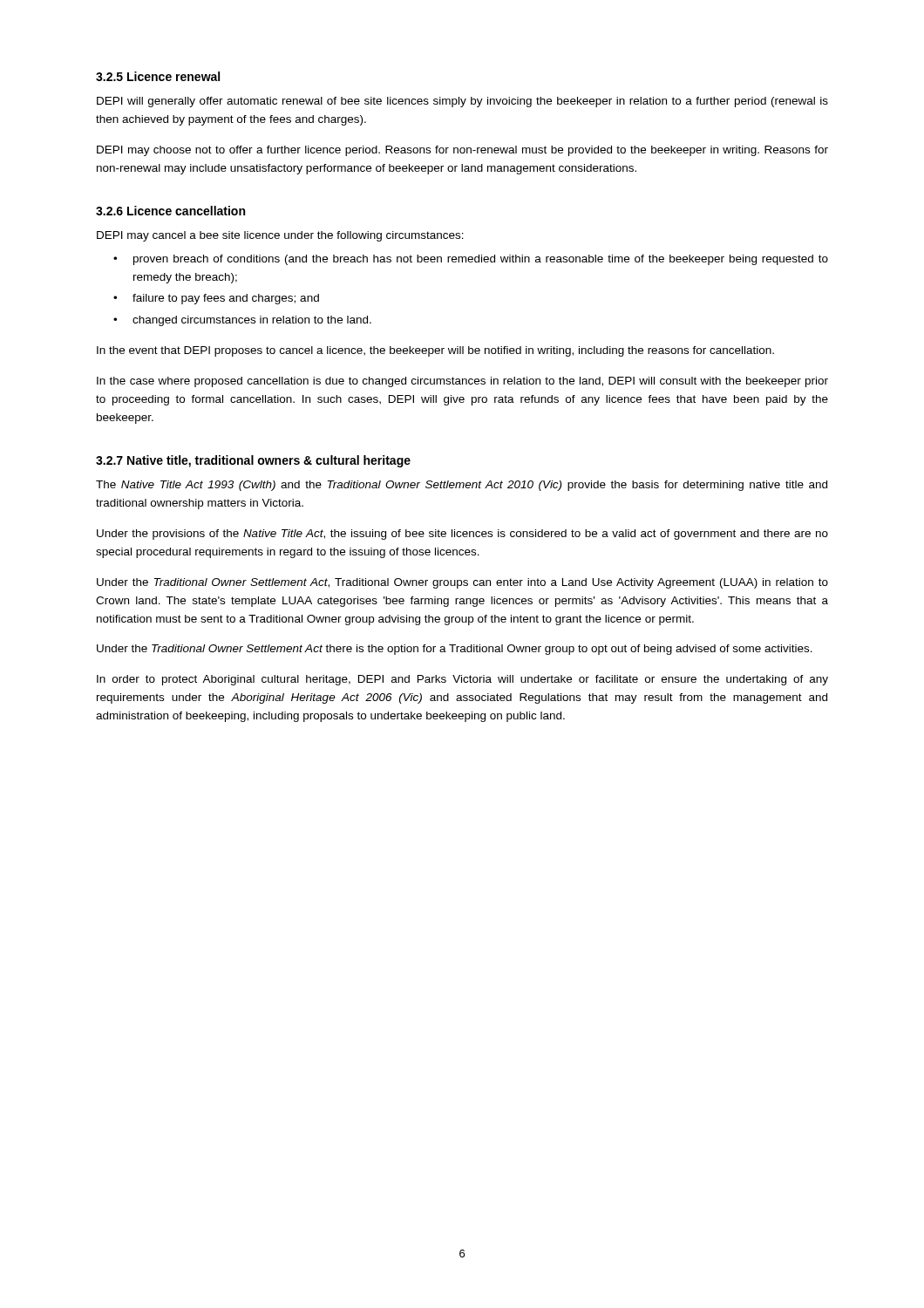
Task: Click the passage that begins "In the case where proposed"
Action: [462, 399]
